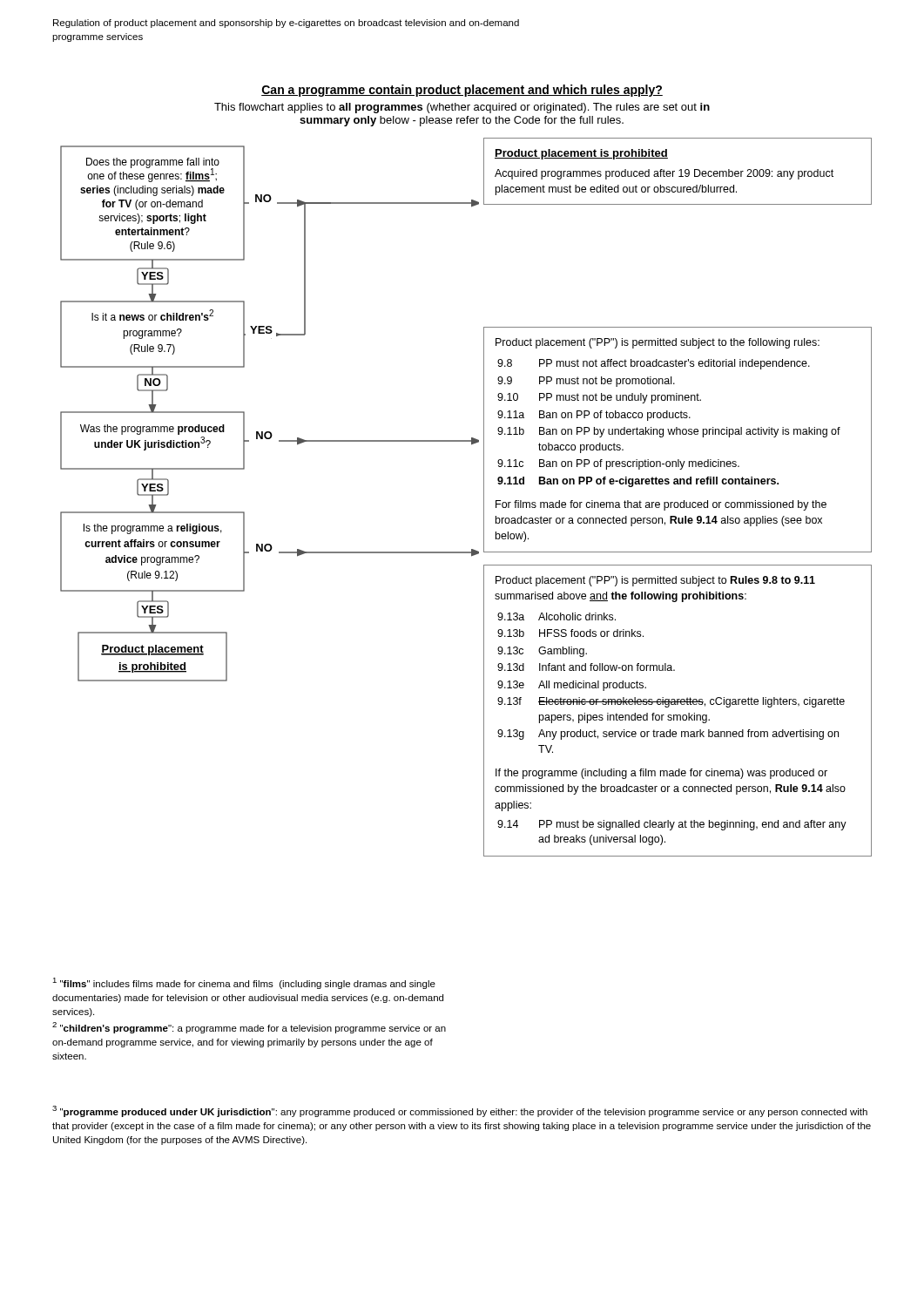Click on the flowchart
The width and height of the screenshot is (924, 1307).
click(266, 530)
